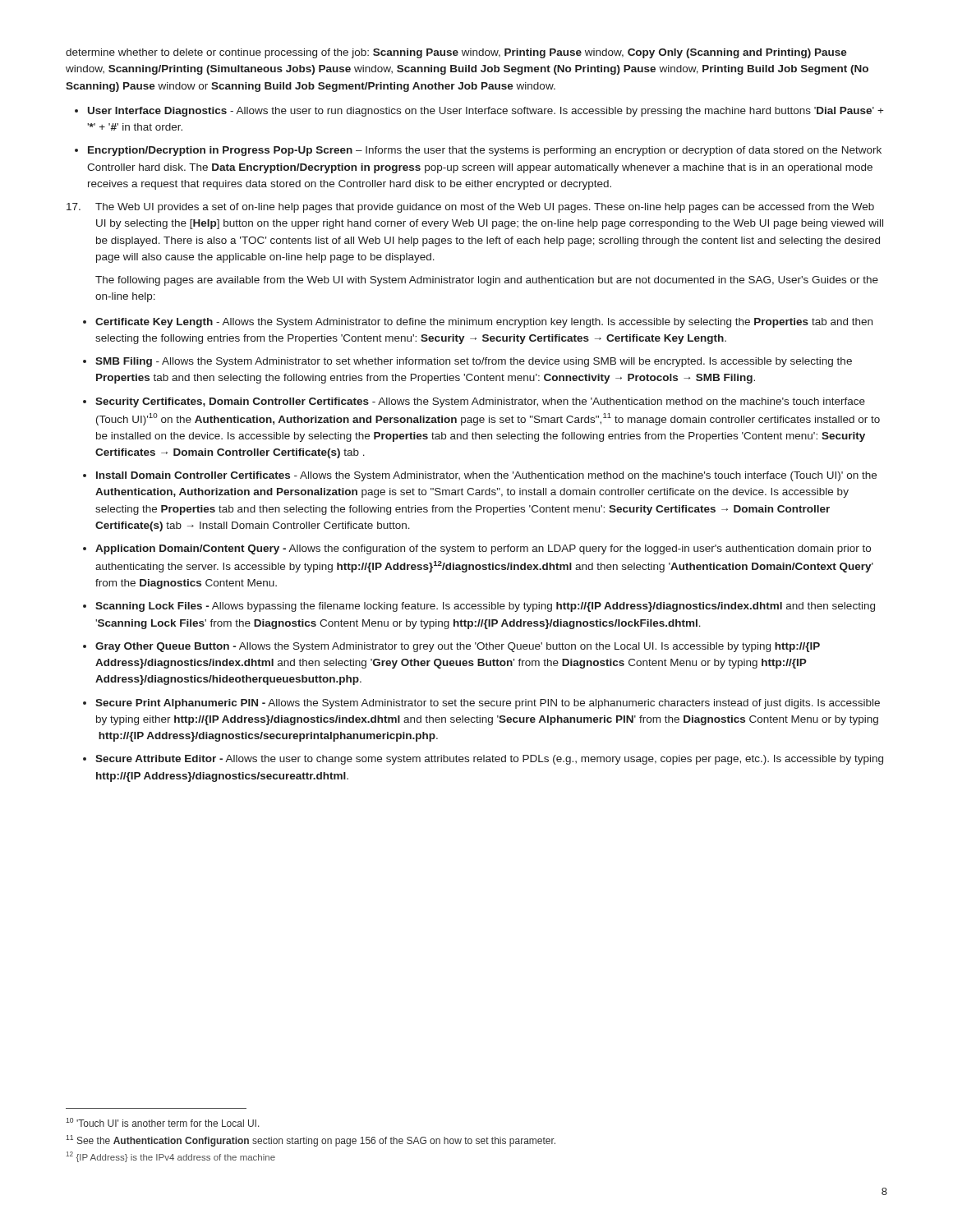Click the passage that begins "11 See the Authentication Configuration section starting"
The width and height of the screenshot is (953, 1232).
pos(476,1140)
